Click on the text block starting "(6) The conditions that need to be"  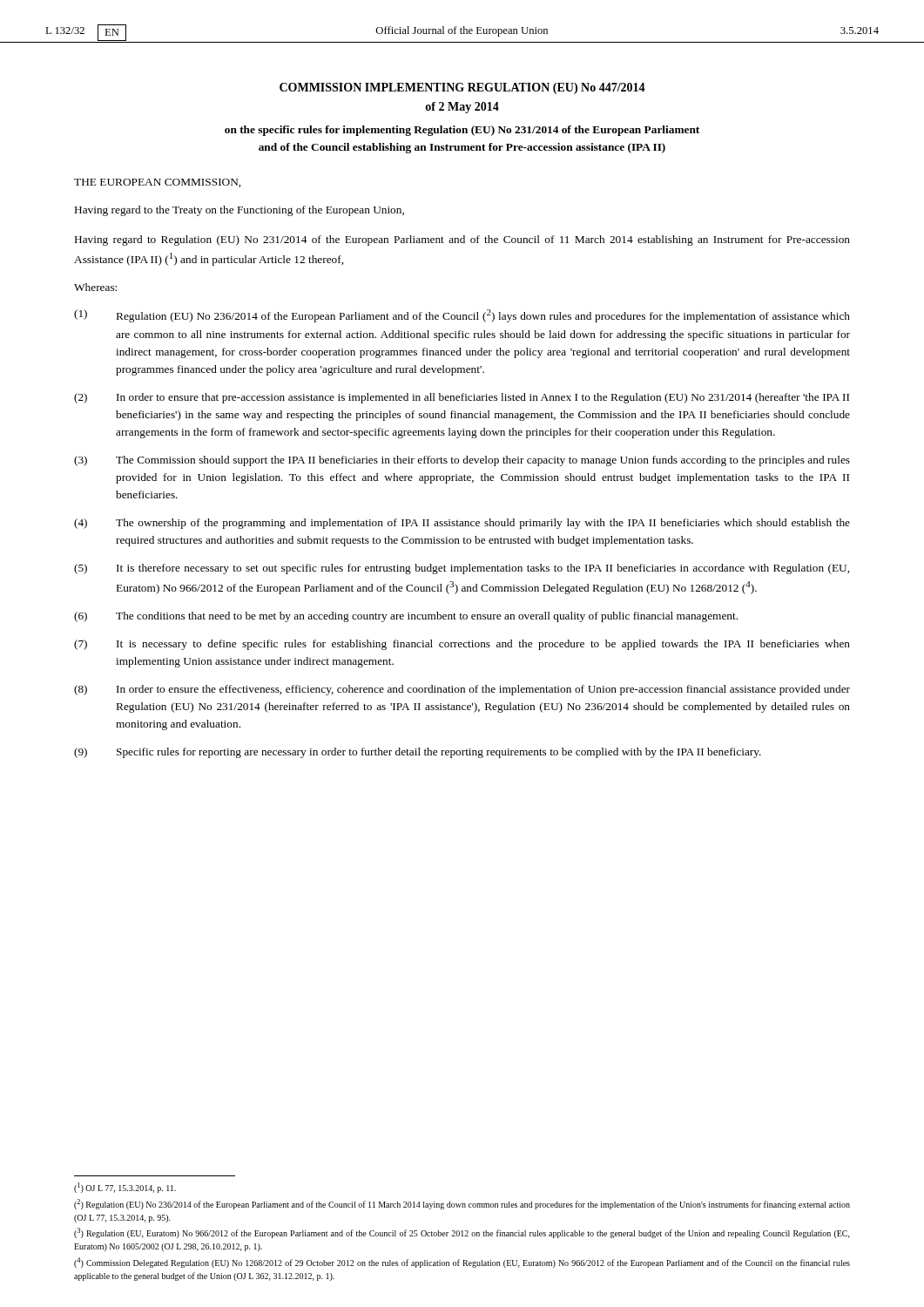click(x=462, y=616)
